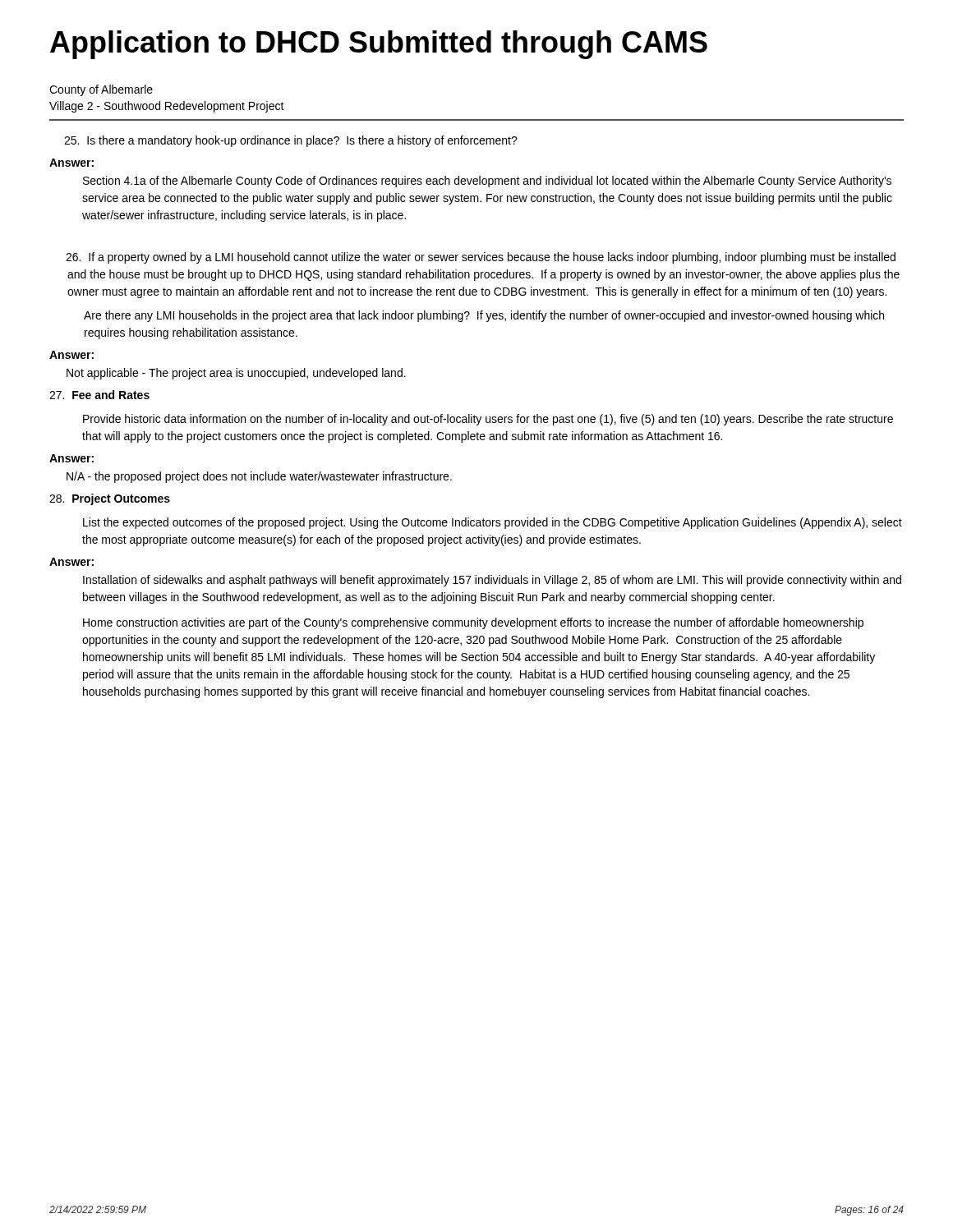
Task: Where does it say "Project Outcomes"?
Action: pos(110,499)
